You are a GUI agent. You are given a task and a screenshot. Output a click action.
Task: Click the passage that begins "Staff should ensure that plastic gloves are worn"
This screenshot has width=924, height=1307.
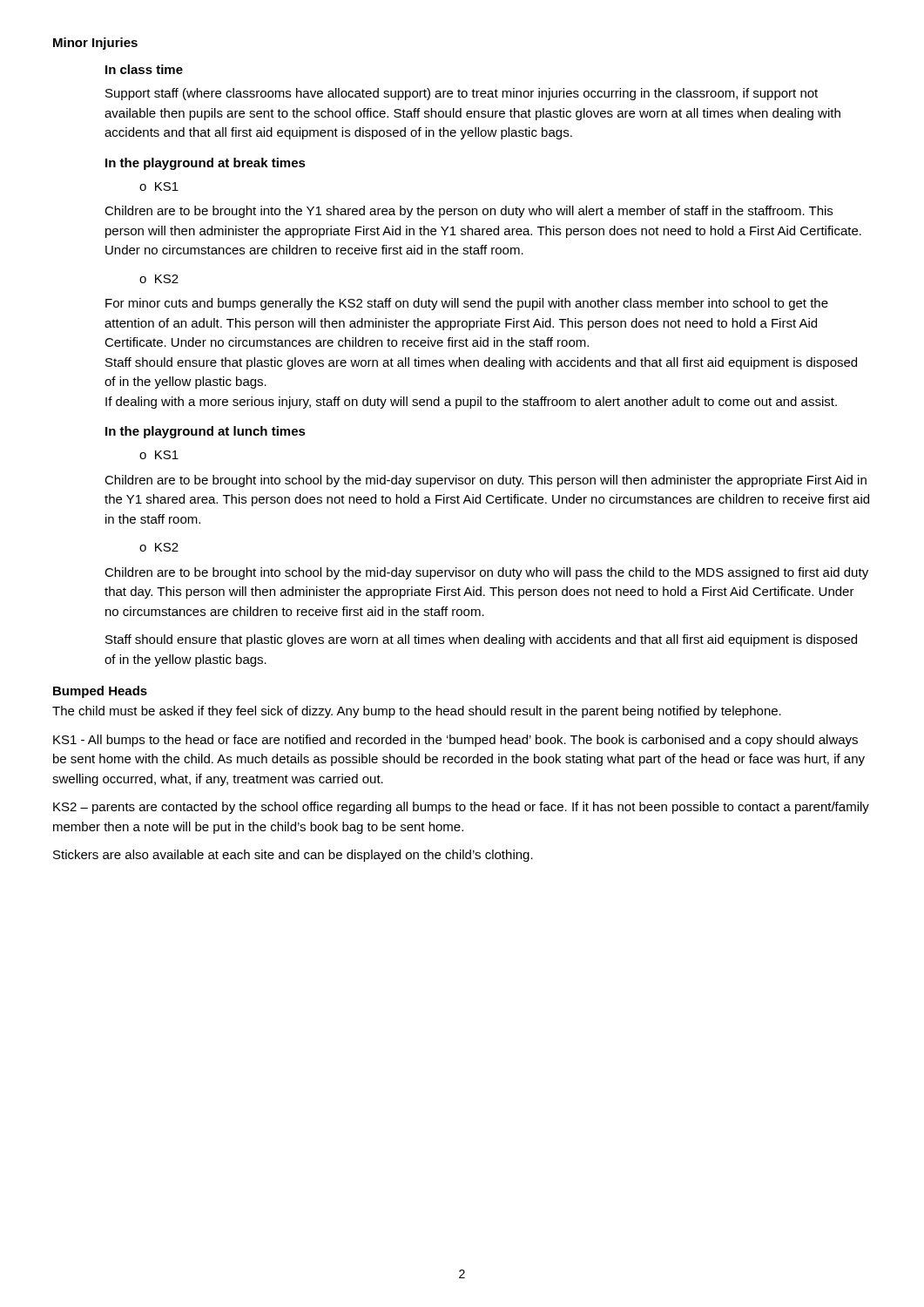(481, 649)
